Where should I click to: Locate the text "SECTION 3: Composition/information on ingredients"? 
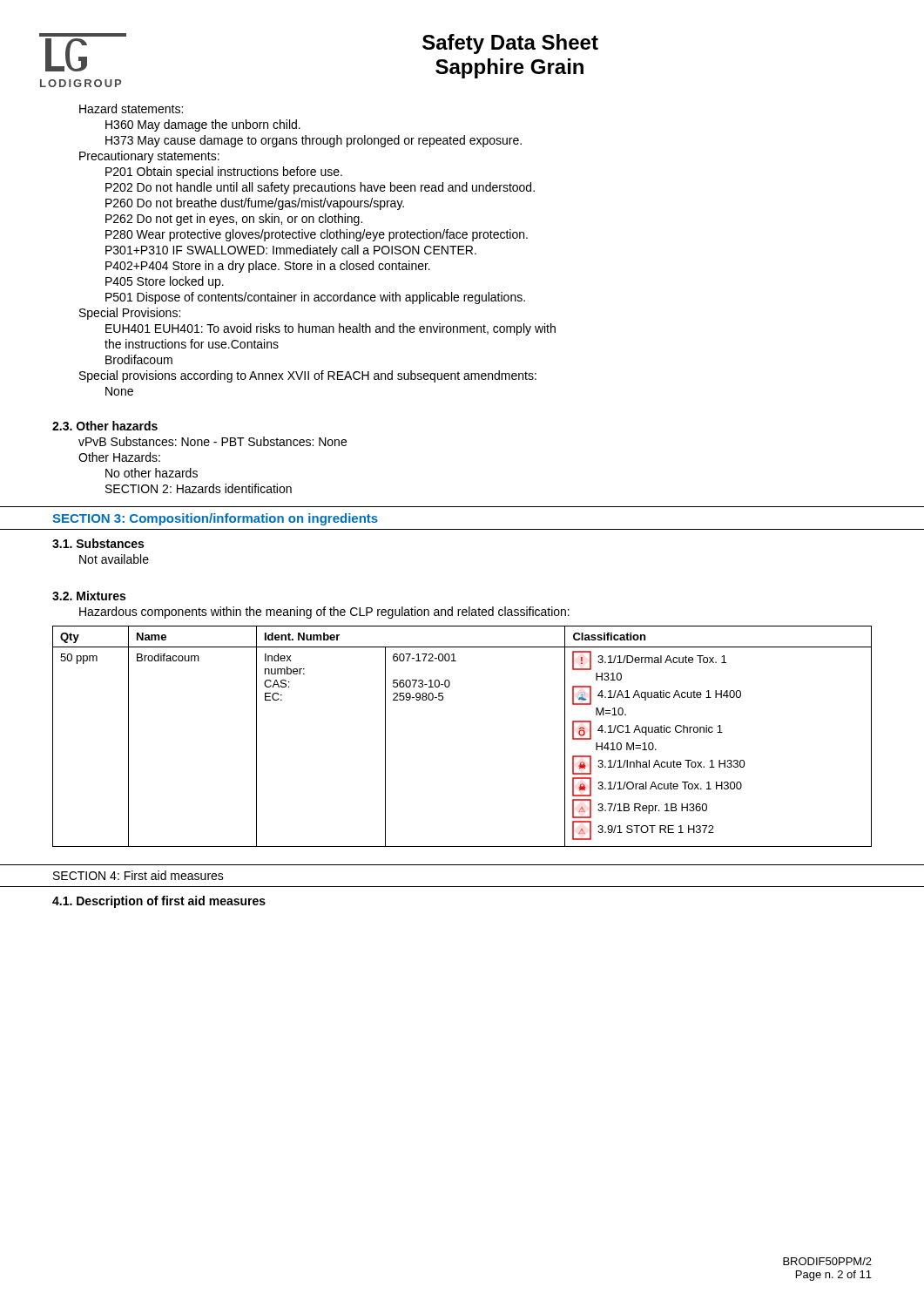pos(215,518)
